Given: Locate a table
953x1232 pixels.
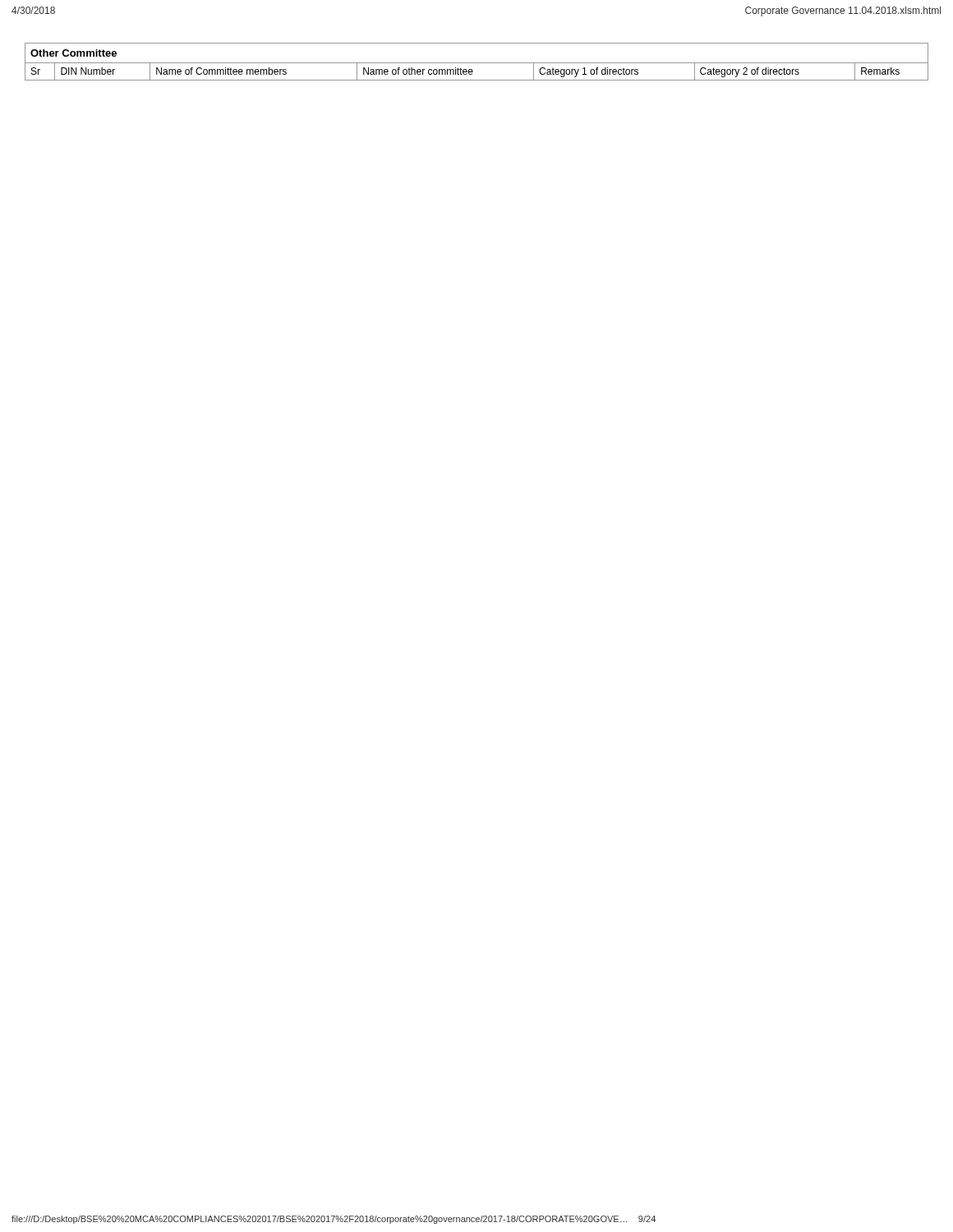Looking at the screenshot, I should click(476, 62).
